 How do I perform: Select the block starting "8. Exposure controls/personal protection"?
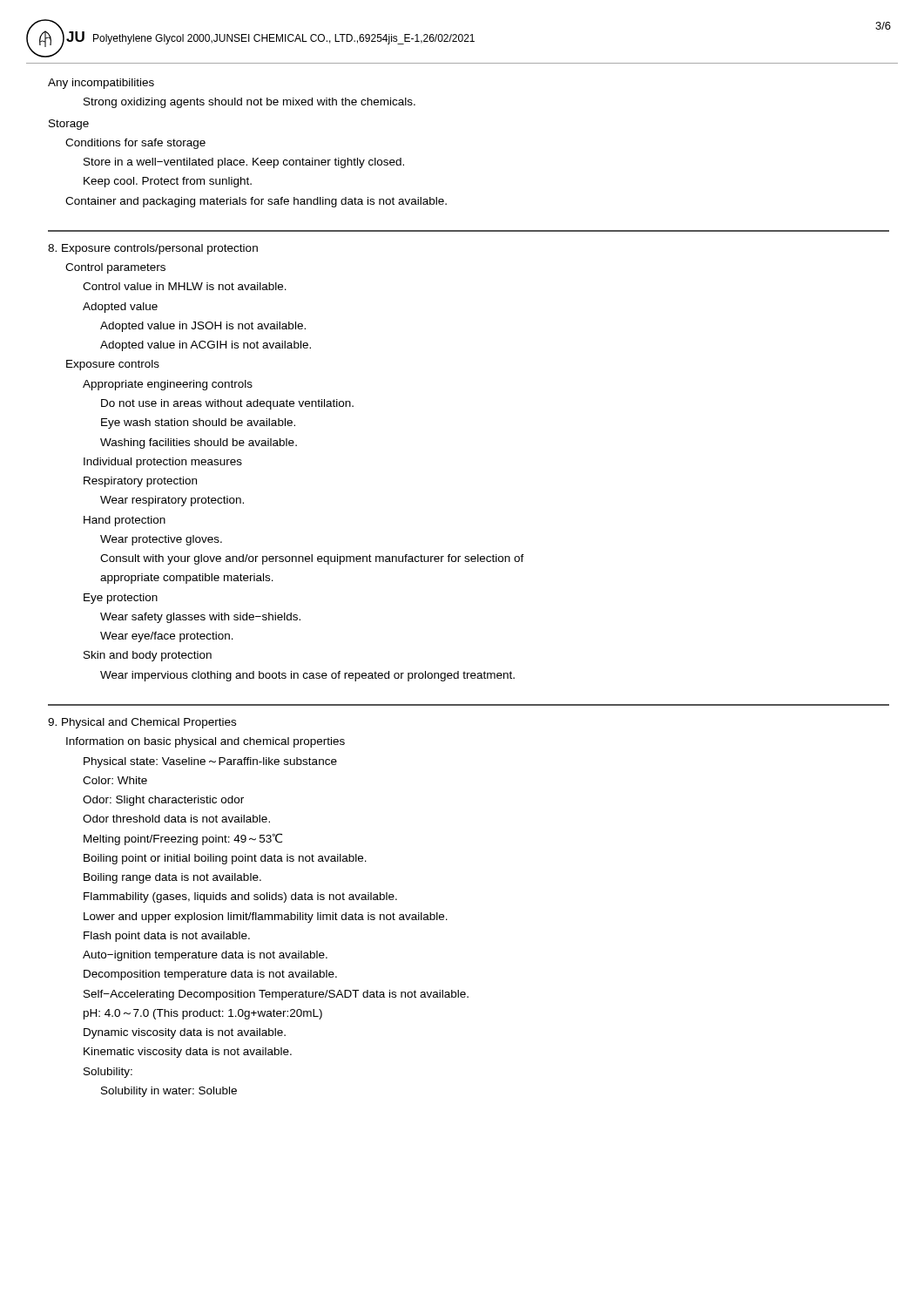pyautogui.click(x=153, y=248)
